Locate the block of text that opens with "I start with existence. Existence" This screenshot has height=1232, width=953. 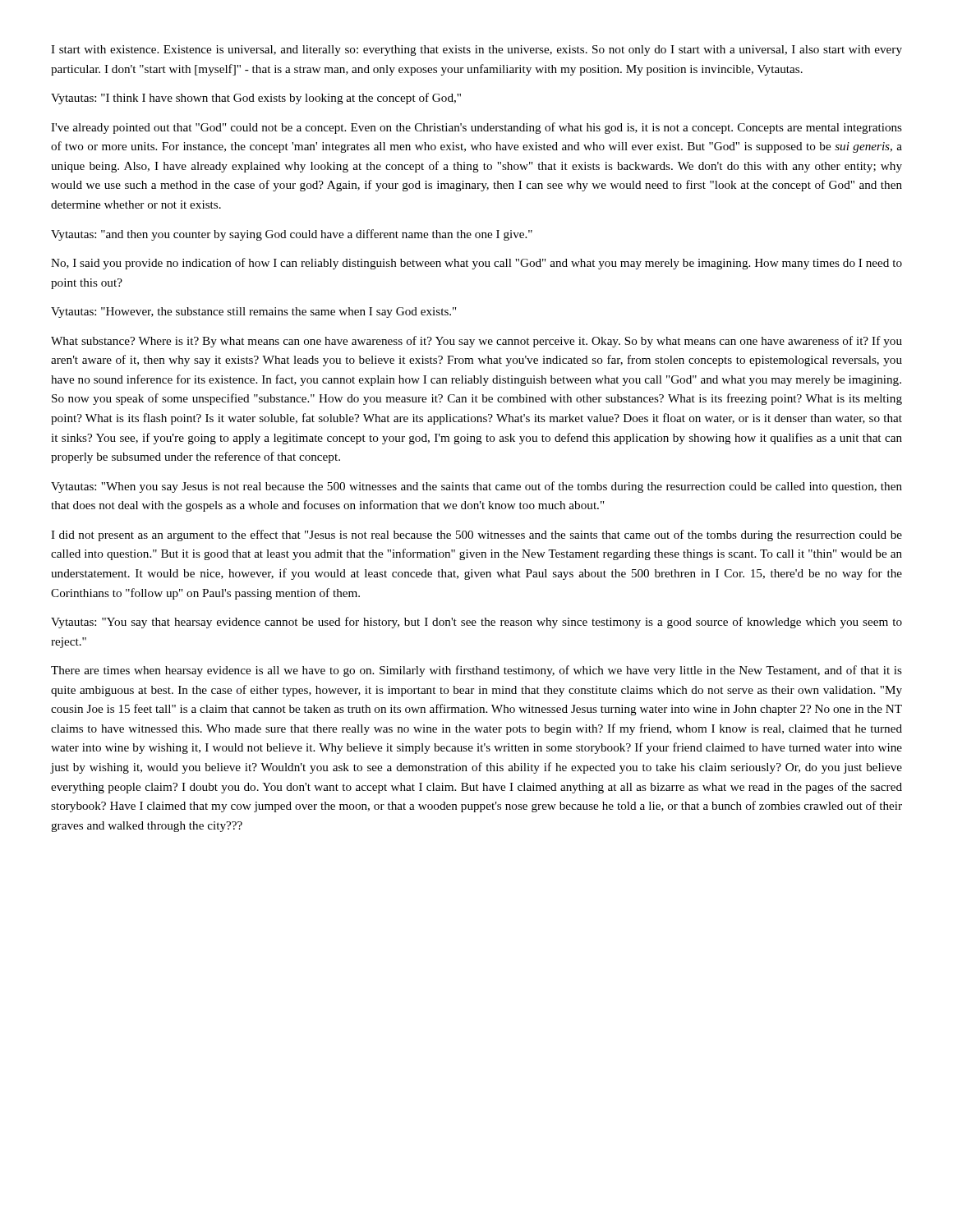point(476,59)
